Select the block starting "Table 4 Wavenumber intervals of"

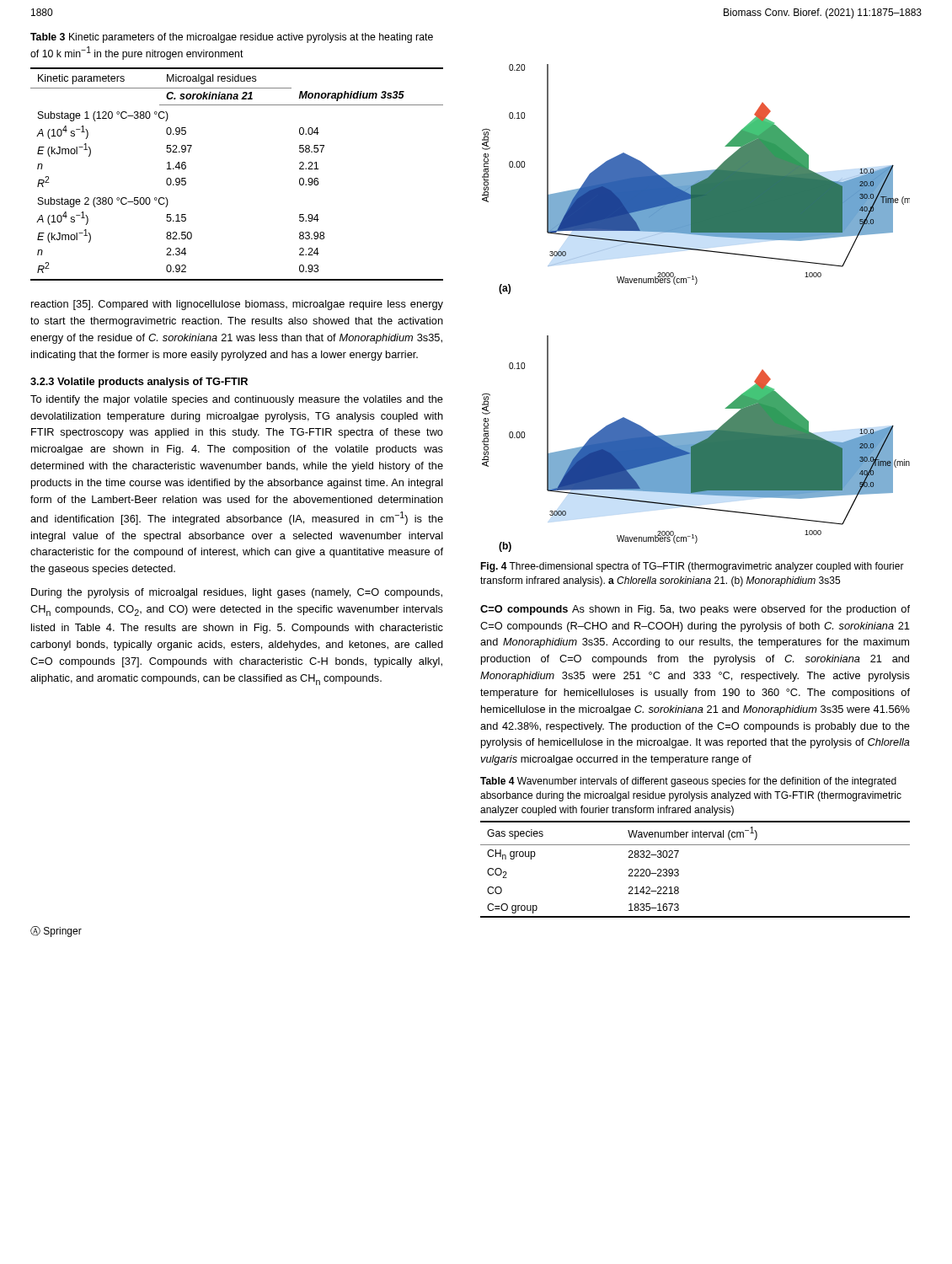pos(691,795)
